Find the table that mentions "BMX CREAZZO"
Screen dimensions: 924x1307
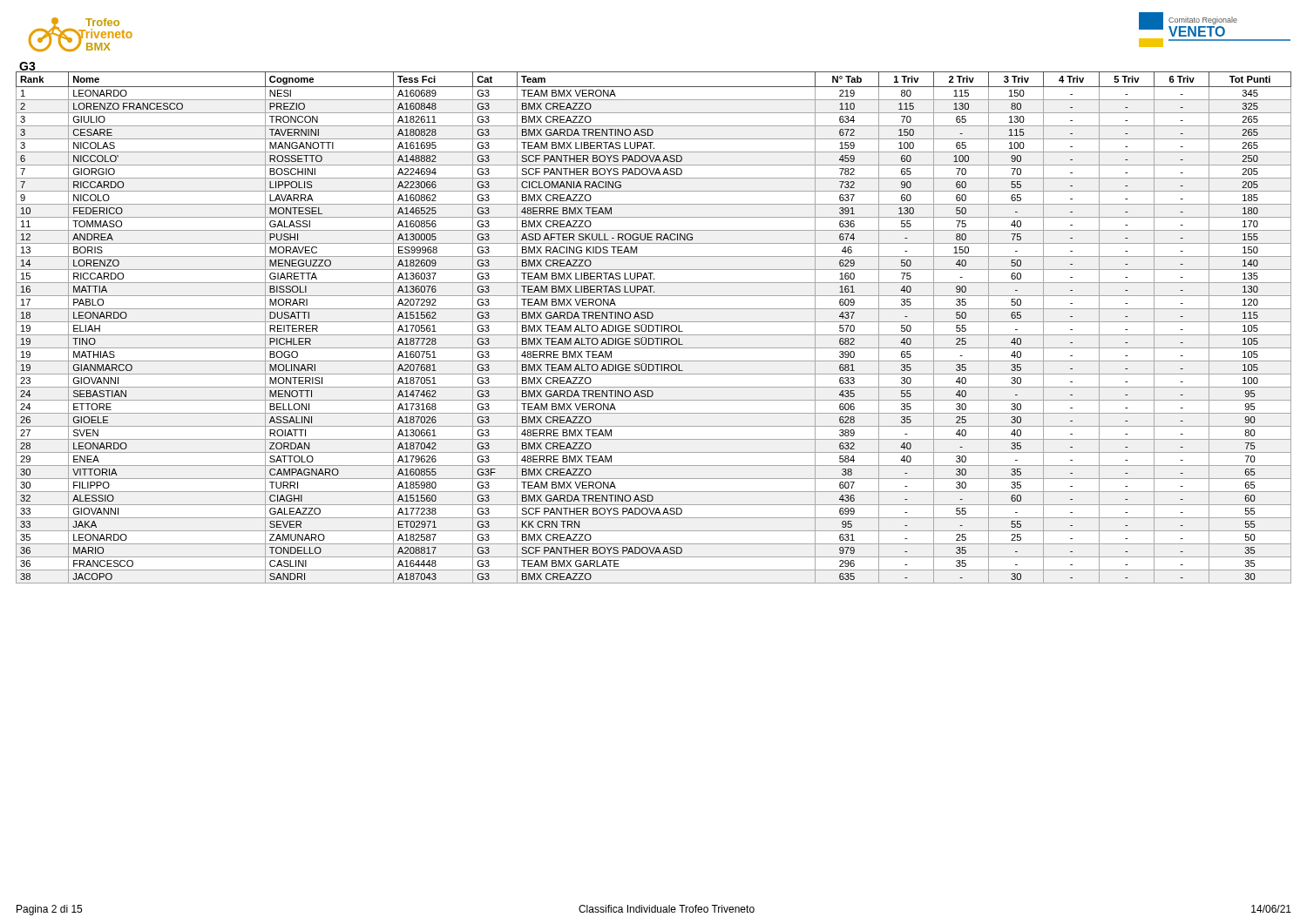click(654, 480)
